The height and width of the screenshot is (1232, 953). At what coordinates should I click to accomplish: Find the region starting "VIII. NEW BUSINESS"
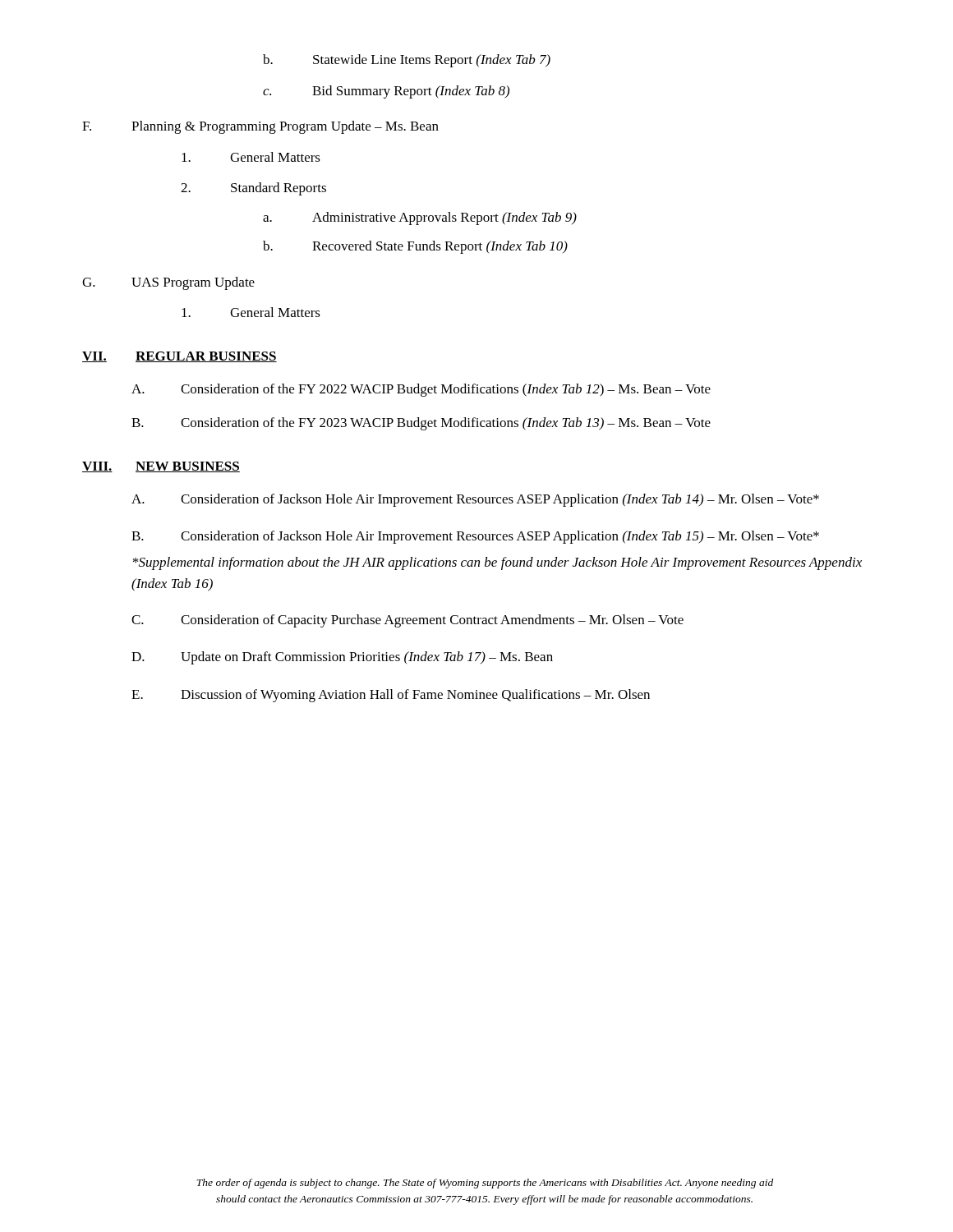161,466
